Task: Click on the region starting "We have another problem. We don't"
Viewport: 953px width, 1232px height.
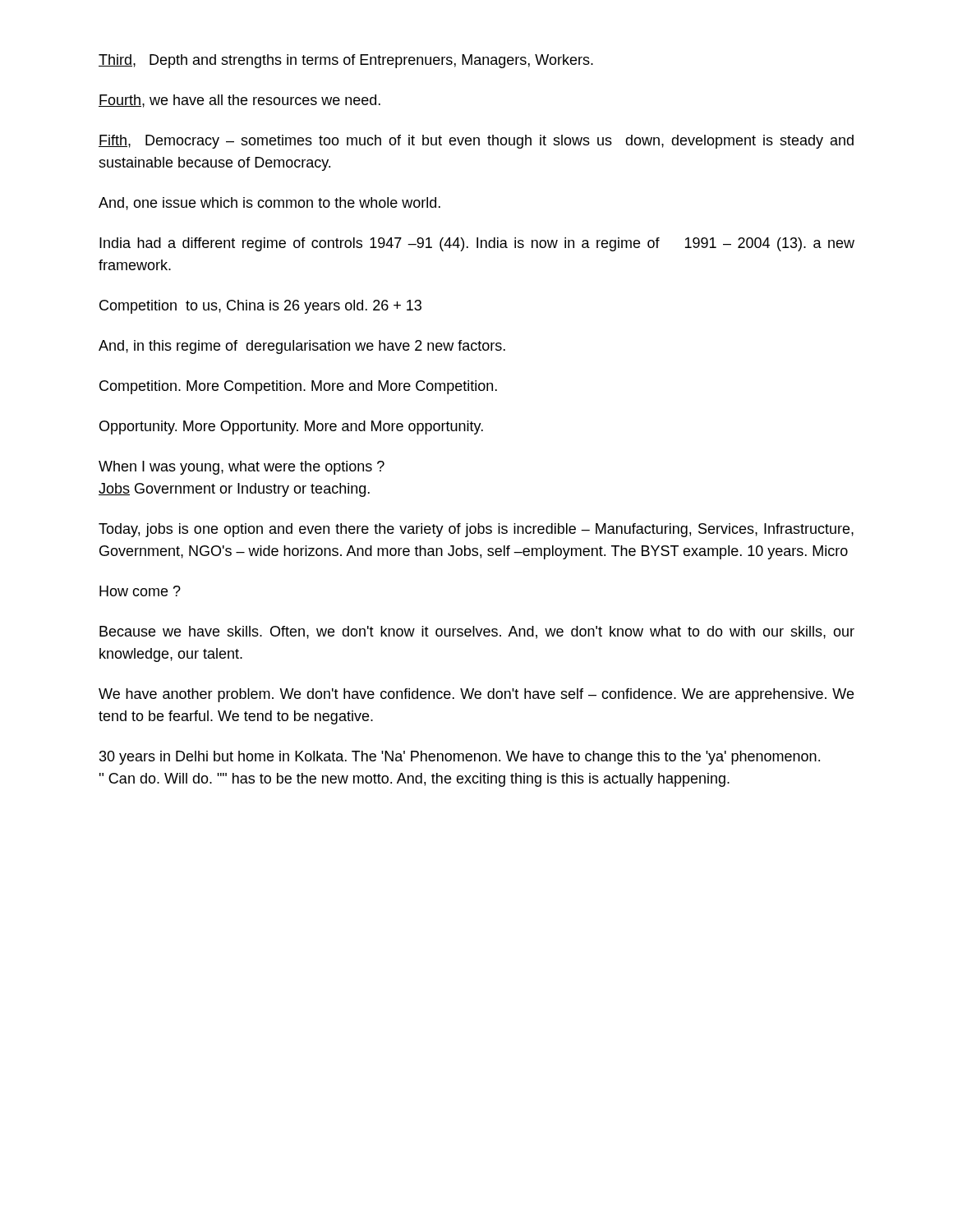Action: pos(476,705)
